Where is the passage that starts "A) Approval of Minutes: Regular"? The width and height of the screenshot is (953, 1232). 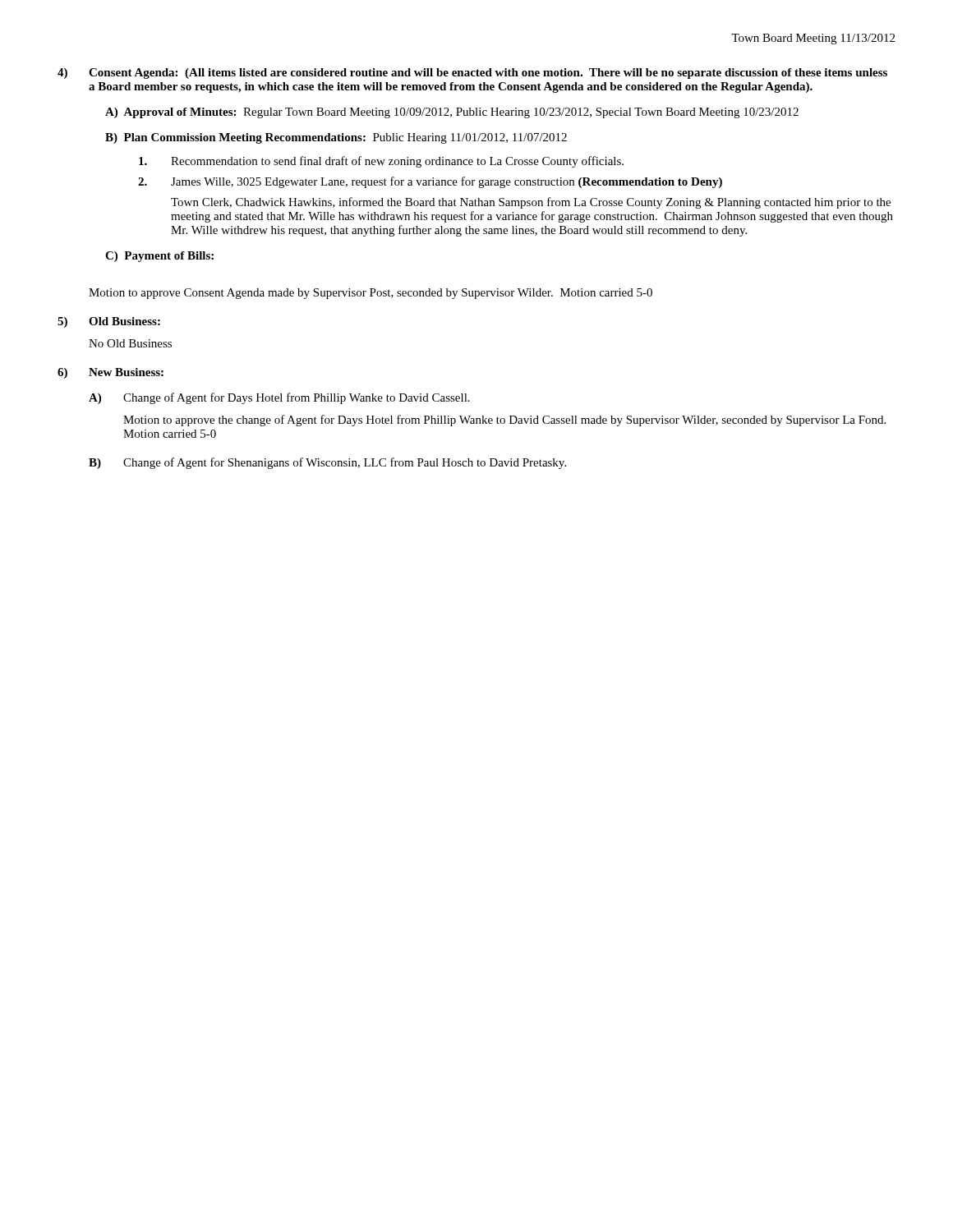click(452, 112)
